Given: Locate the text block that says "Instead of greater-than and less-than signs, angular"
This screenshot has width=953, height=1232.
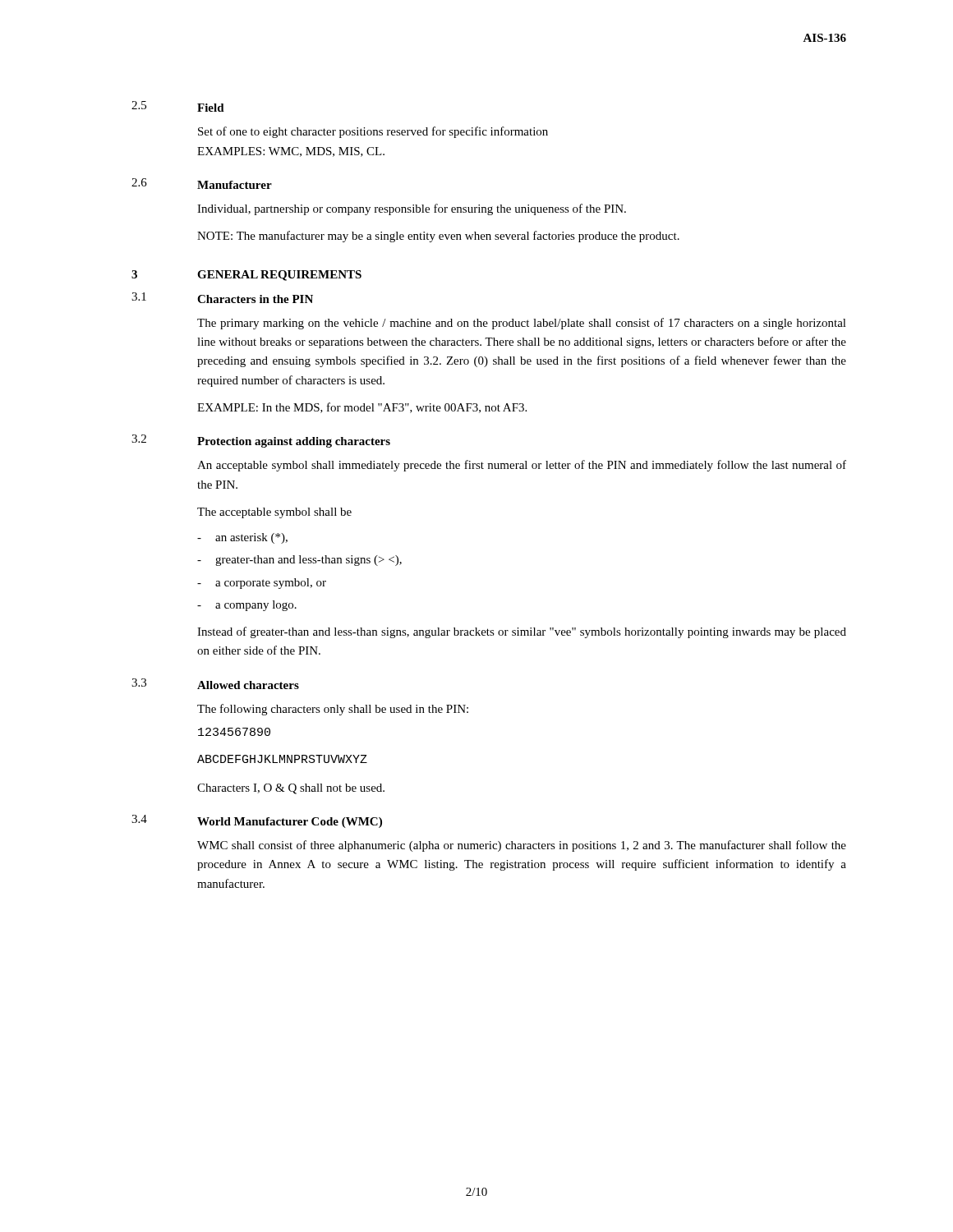Looking at the screenshot, I should click(x=522, y=641).
